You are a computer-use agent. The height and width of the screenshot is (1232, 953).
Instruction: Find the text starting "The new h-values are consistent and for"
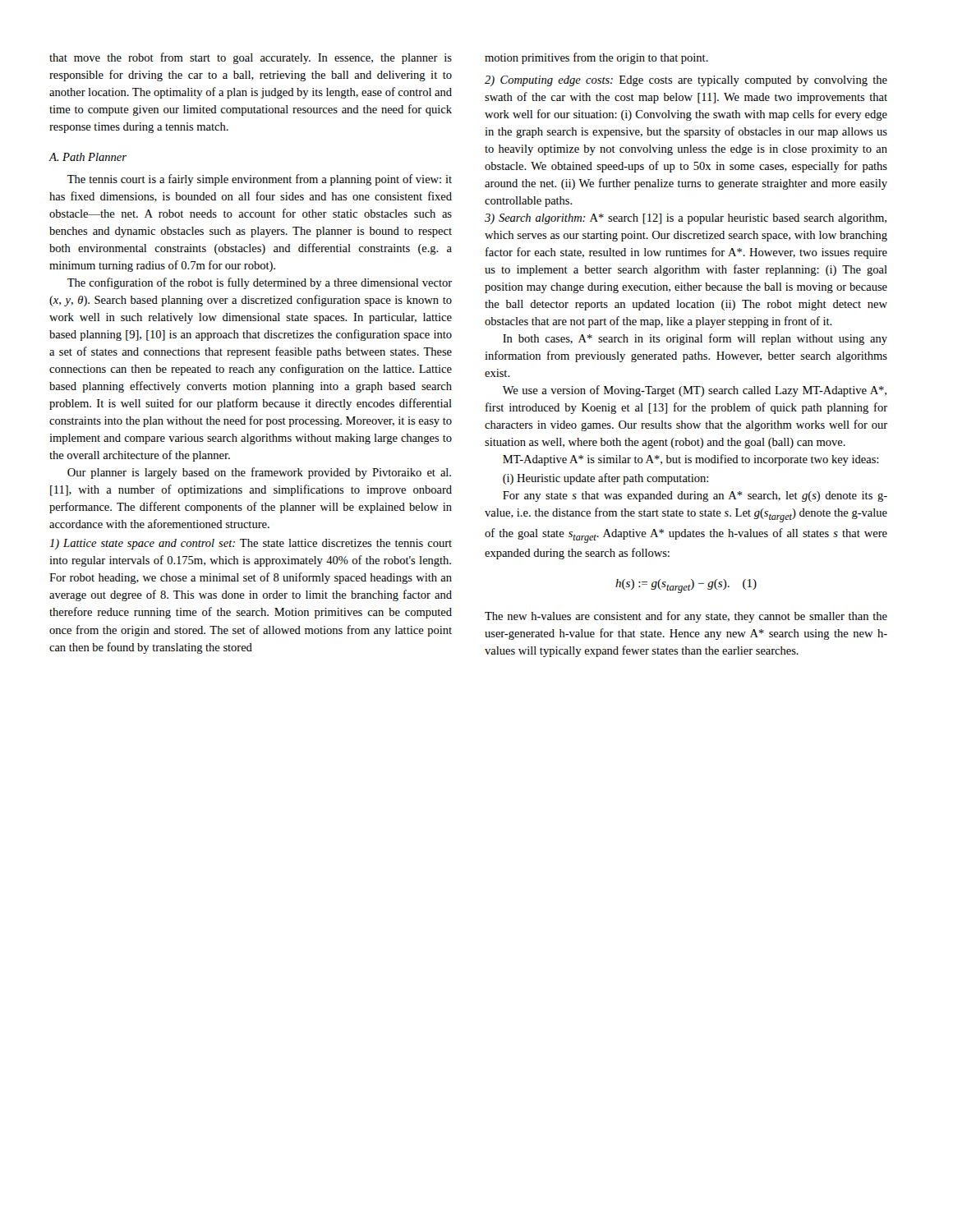click(686, 634)
